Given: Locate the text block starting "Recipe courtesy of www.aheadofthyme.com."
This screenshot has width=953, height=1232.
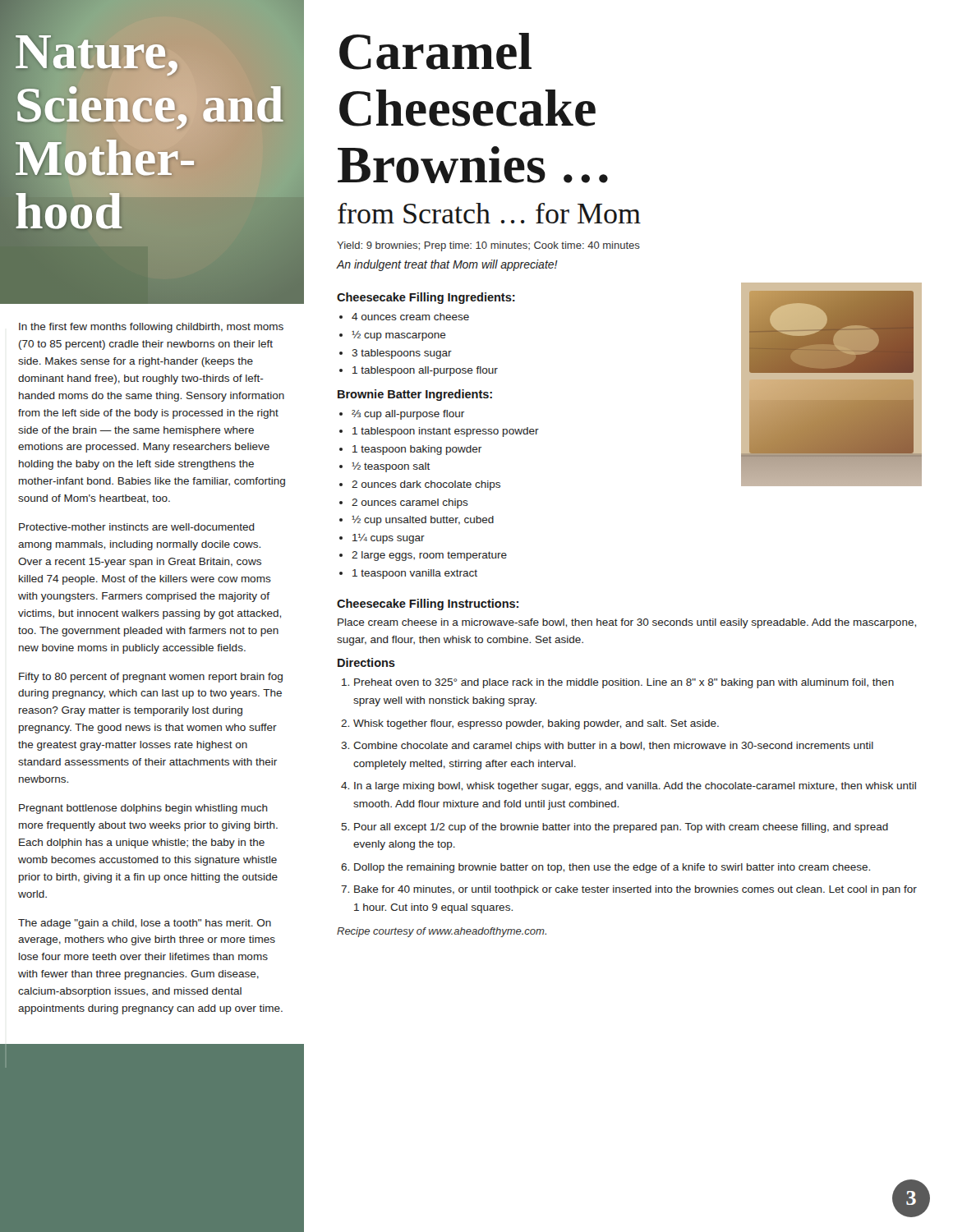Looking at the screenshot, I should (x=442, y=931).
